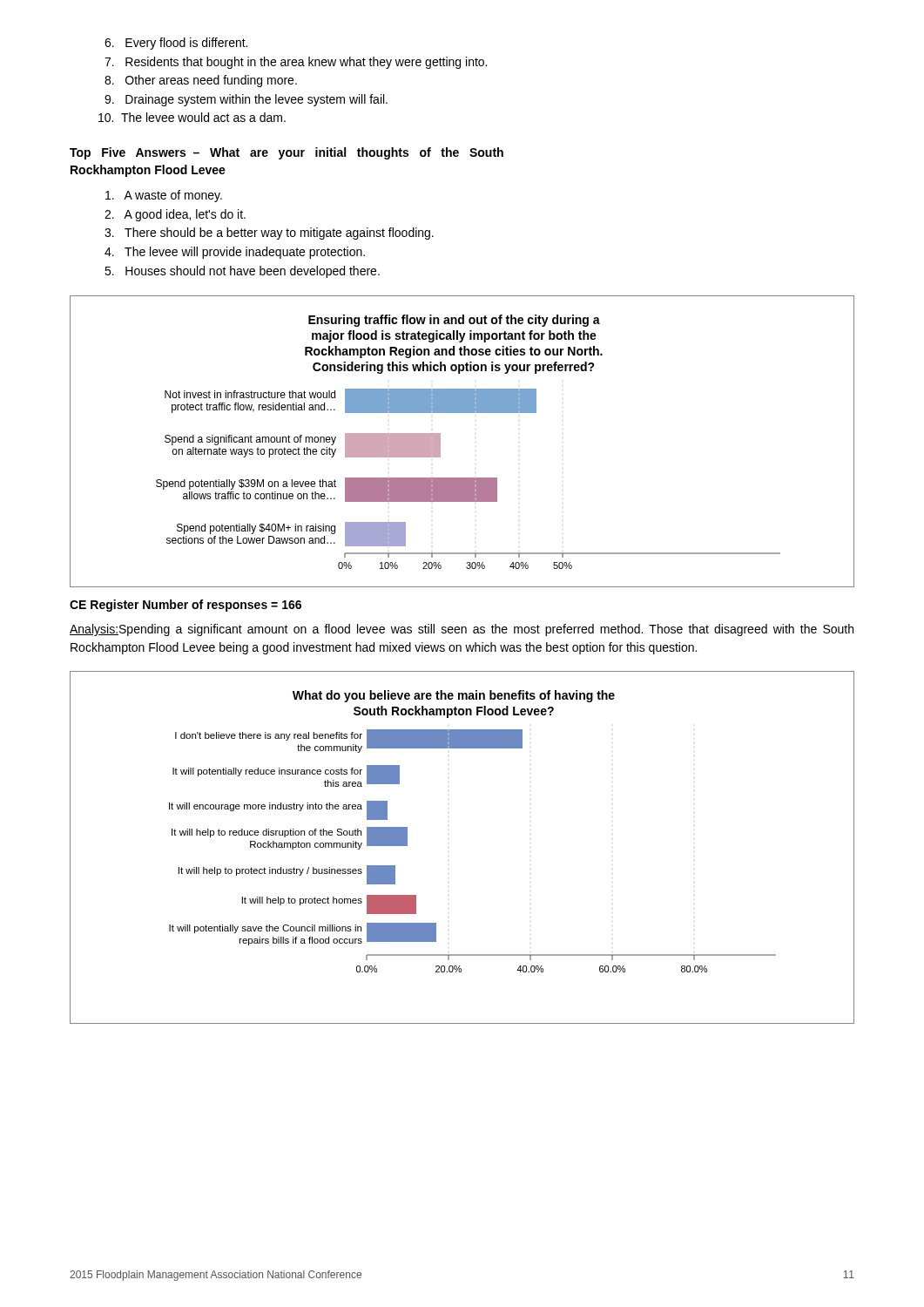Click on the block starting "CE Register Number of responses = 166"
This screenshot has height=1307, width=924.
pyautogui.click(x=186, y=605)
